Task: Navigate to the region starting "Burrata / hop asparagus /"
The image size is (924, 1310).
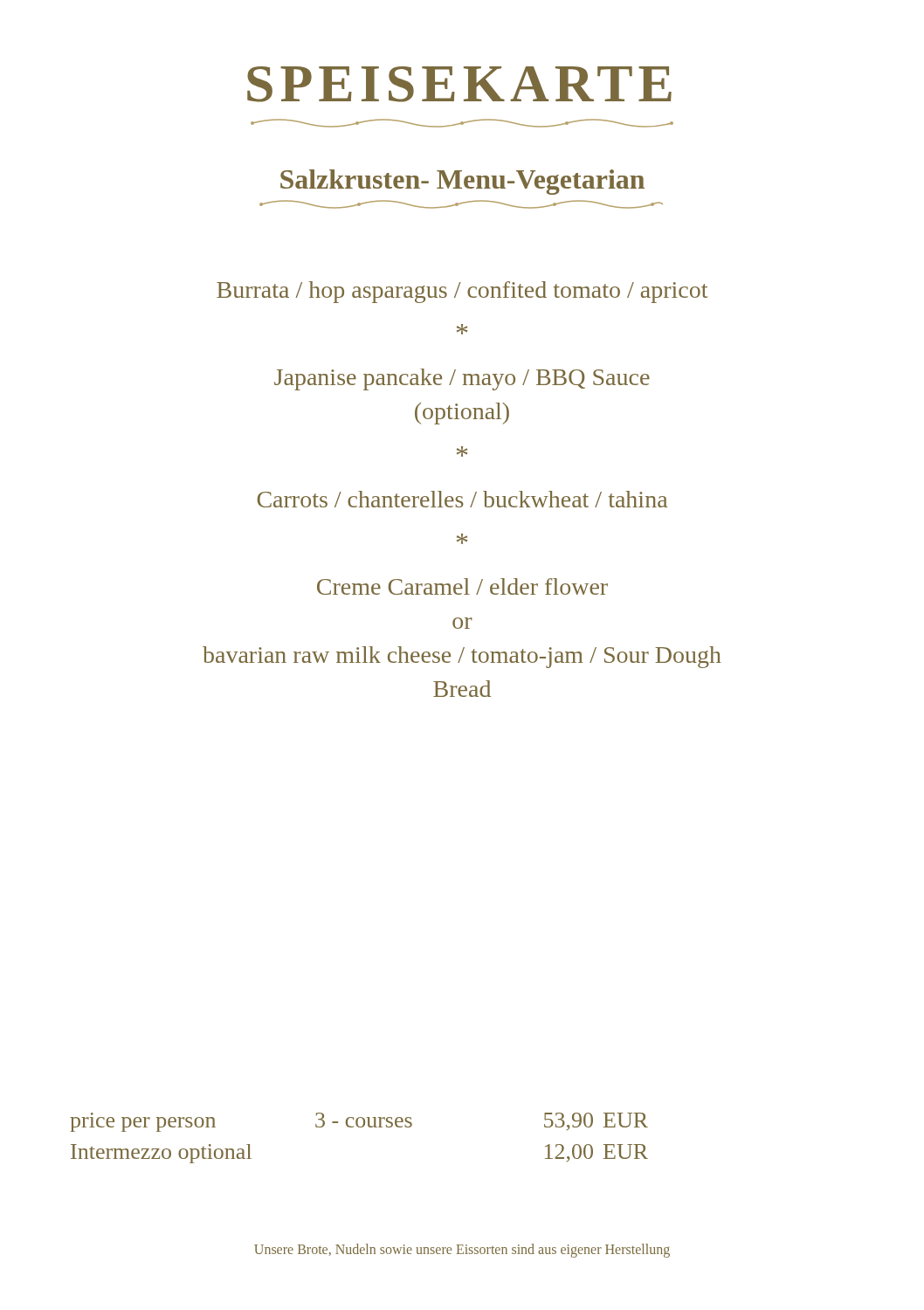Action: click(x=462, y=290)
